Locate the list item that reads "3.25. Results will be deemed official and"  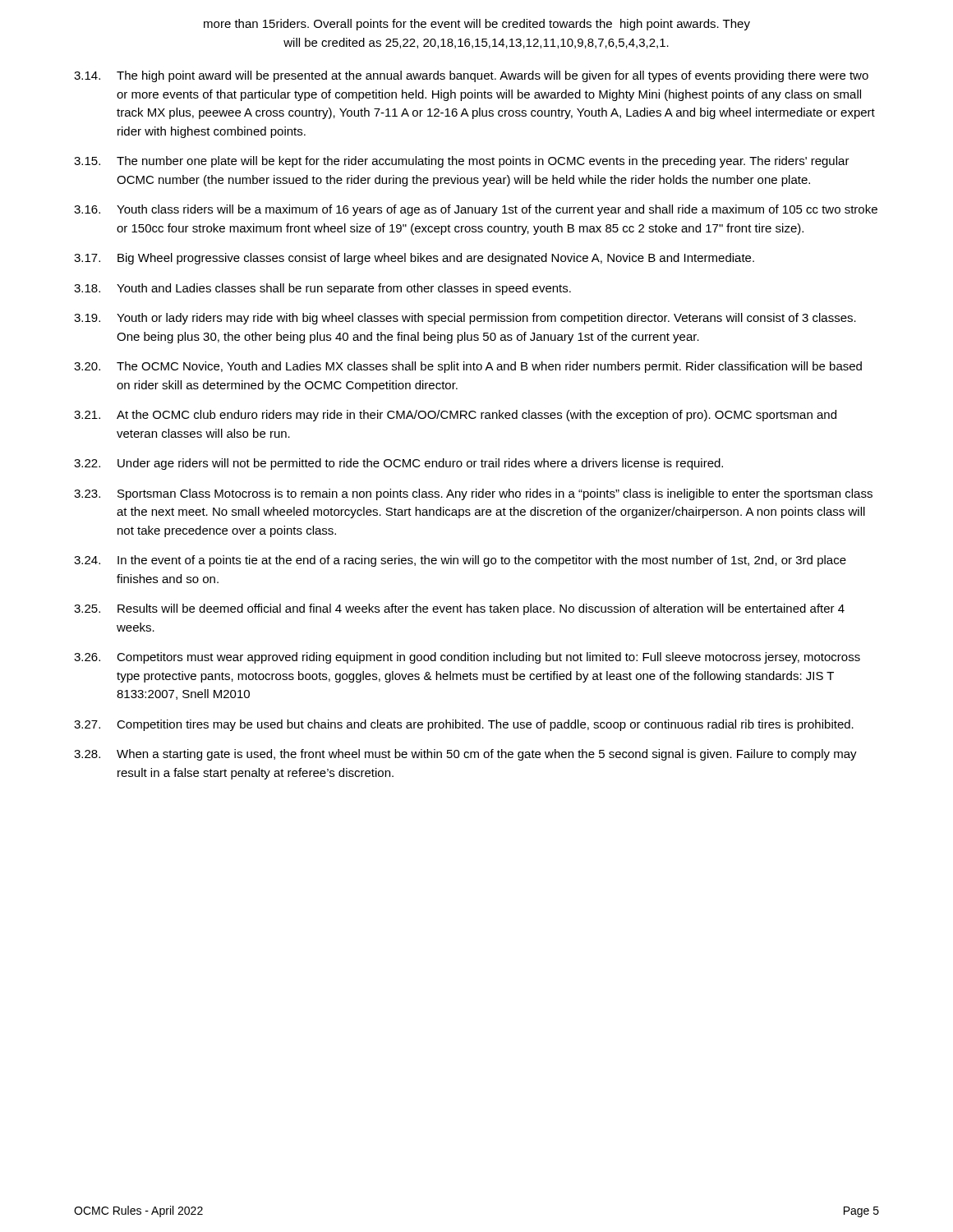click(476, 618)
